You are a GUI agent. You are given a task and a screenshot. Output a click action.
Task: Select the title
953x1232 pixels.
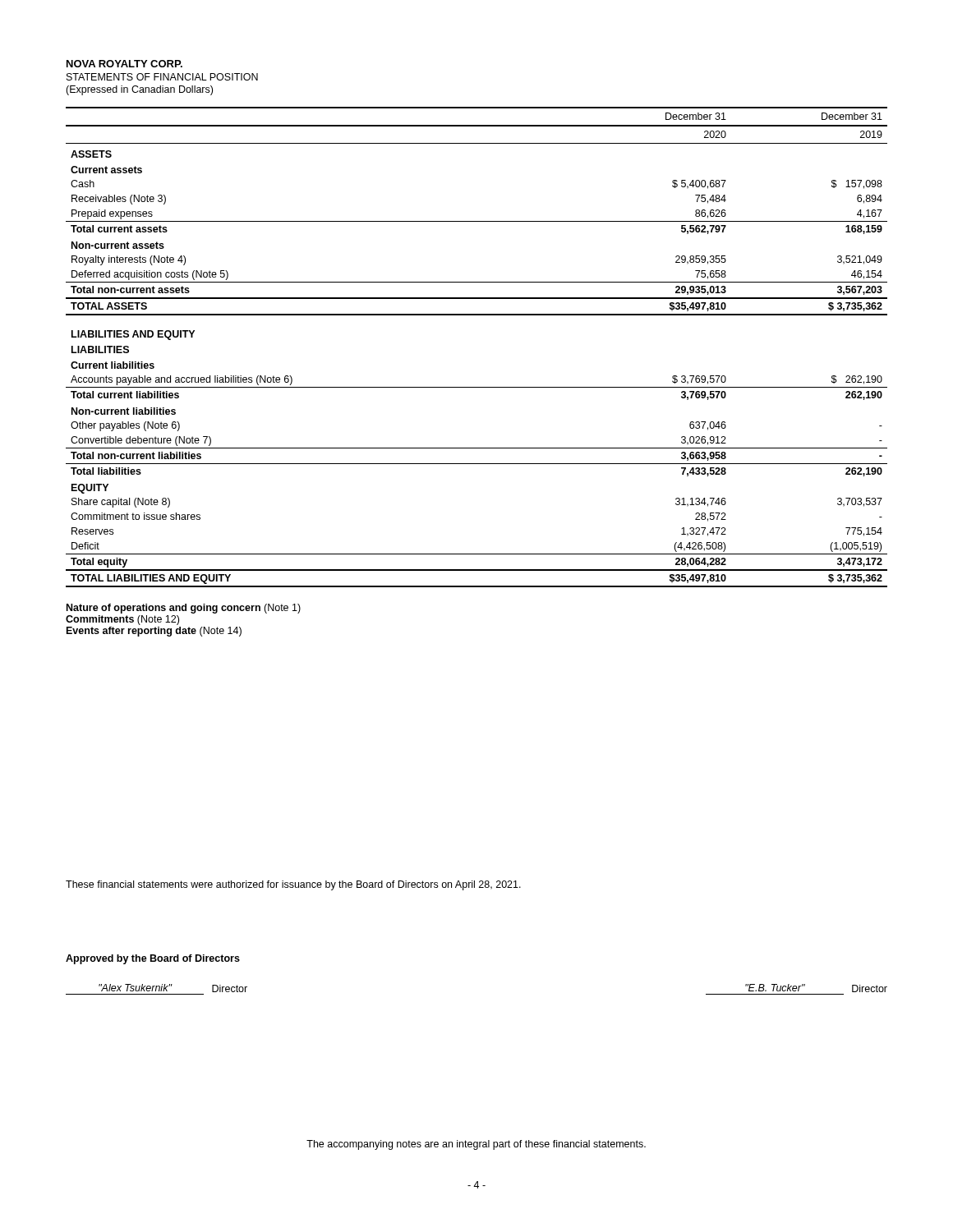pos(124,64)
